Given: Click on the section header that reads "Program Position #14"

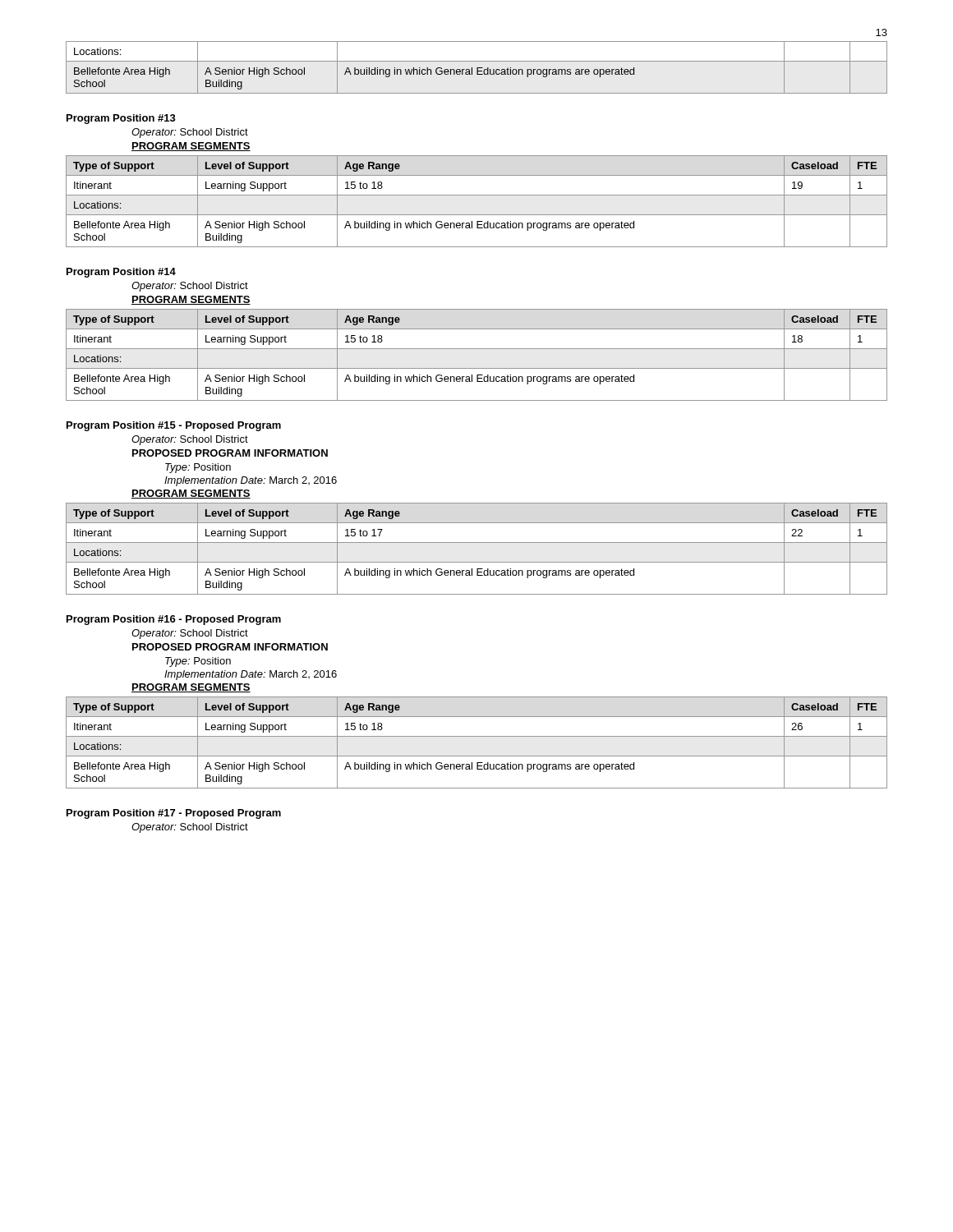Looking at the screenshot, I should 121,271.
